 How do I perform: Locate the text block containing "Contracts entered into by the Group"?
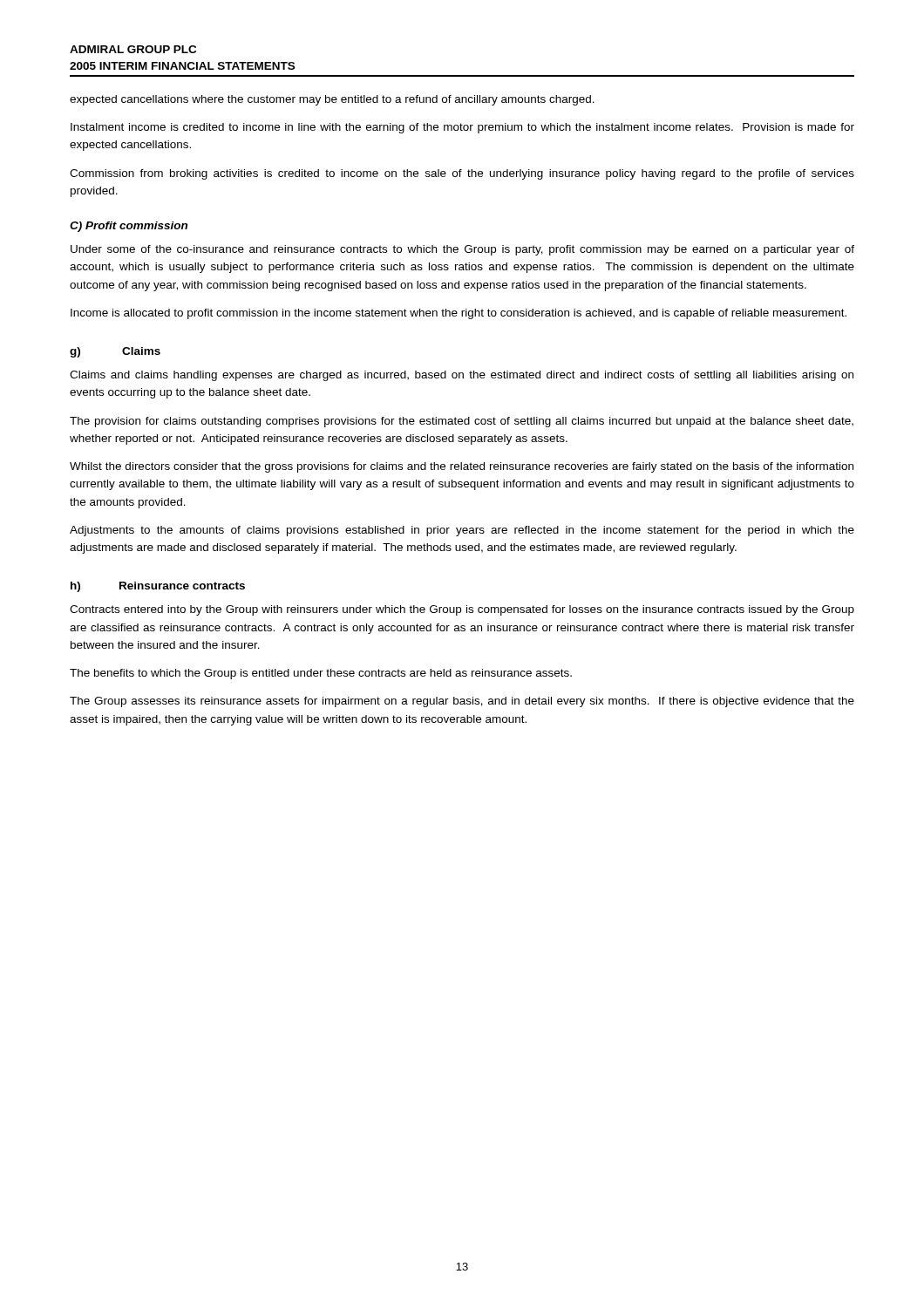[462, 627]
